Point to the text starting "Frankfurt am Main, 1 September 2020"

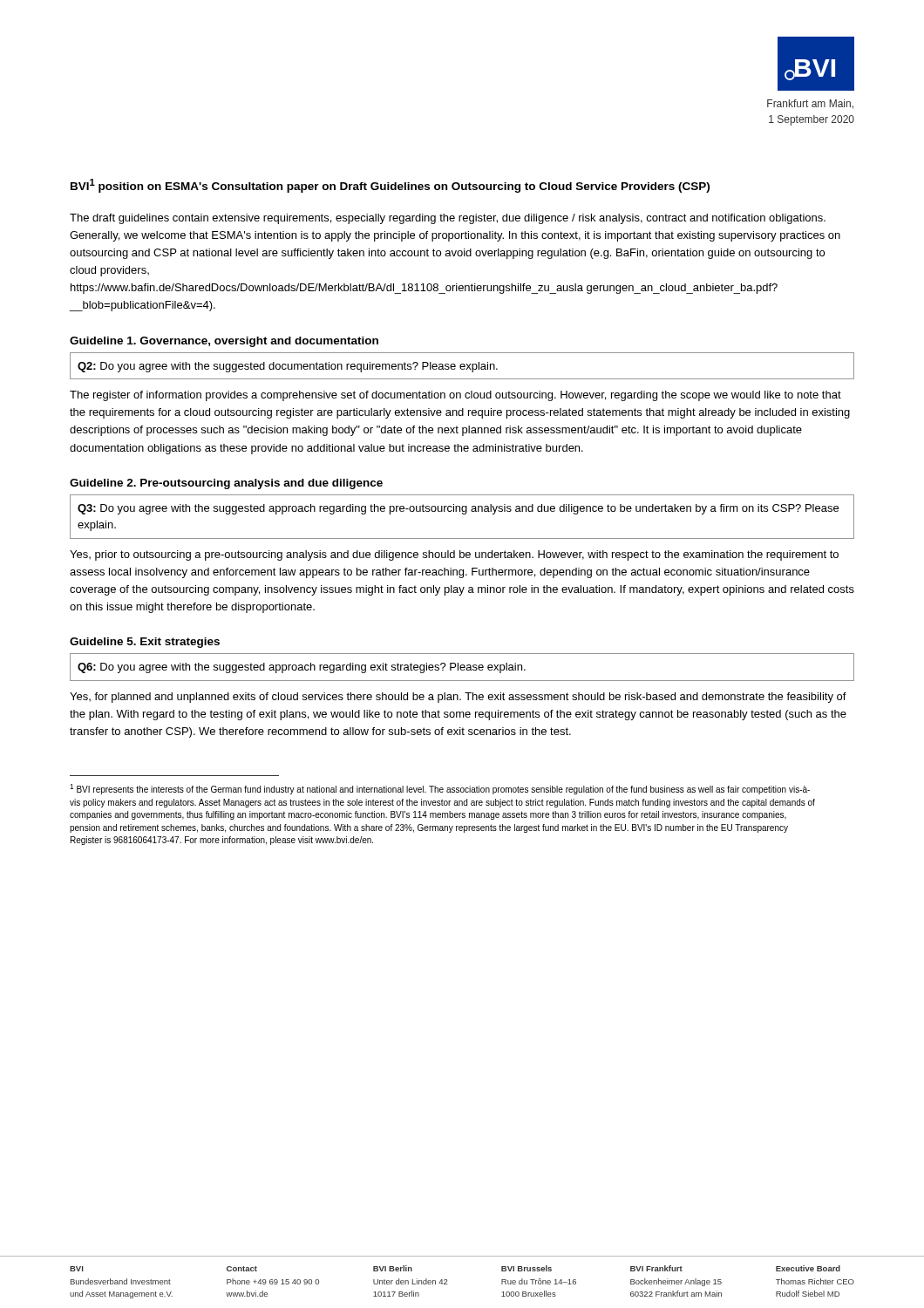[x=810, y=112]
